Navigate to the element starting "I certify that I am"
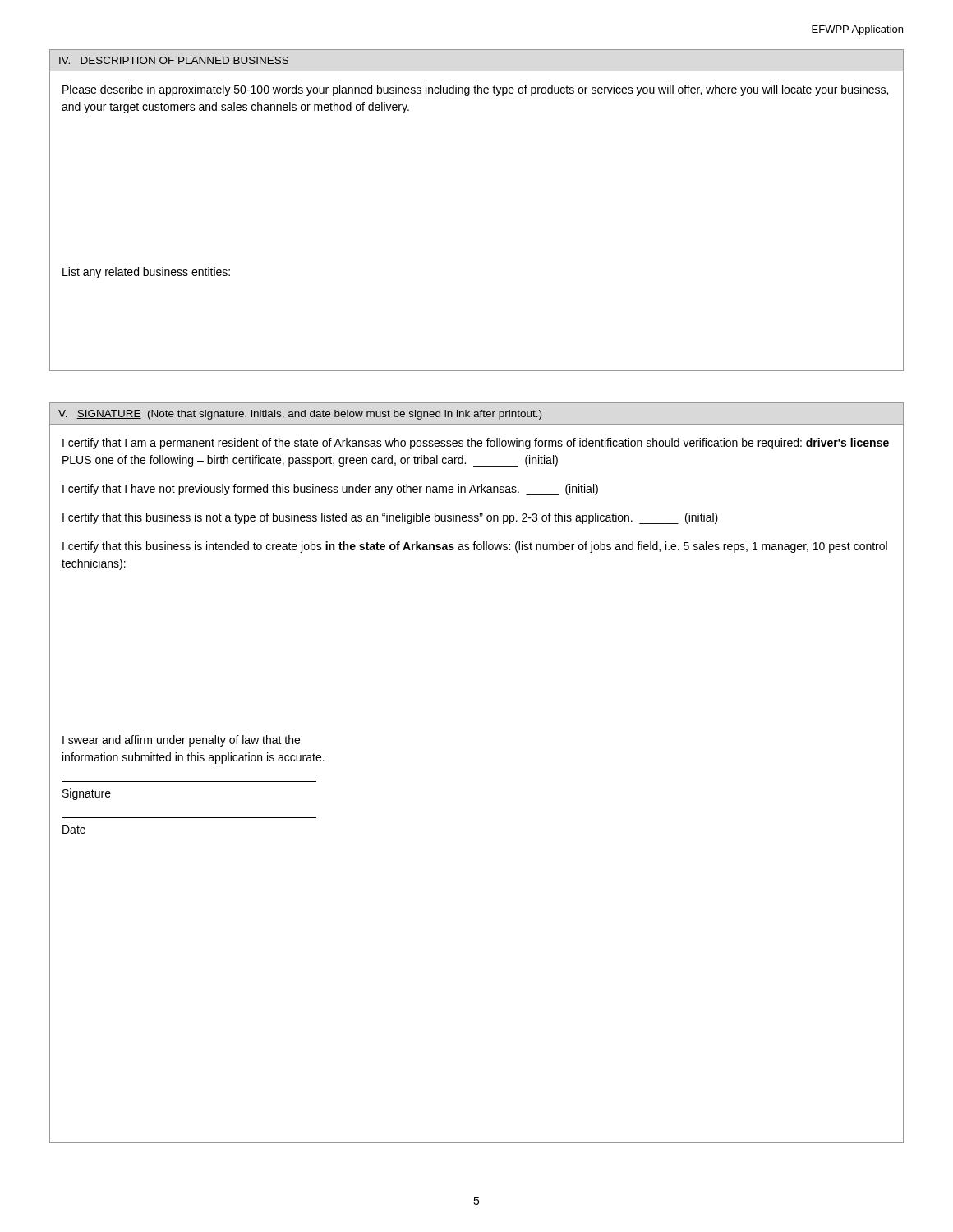953x1232 pixels. 475,451
